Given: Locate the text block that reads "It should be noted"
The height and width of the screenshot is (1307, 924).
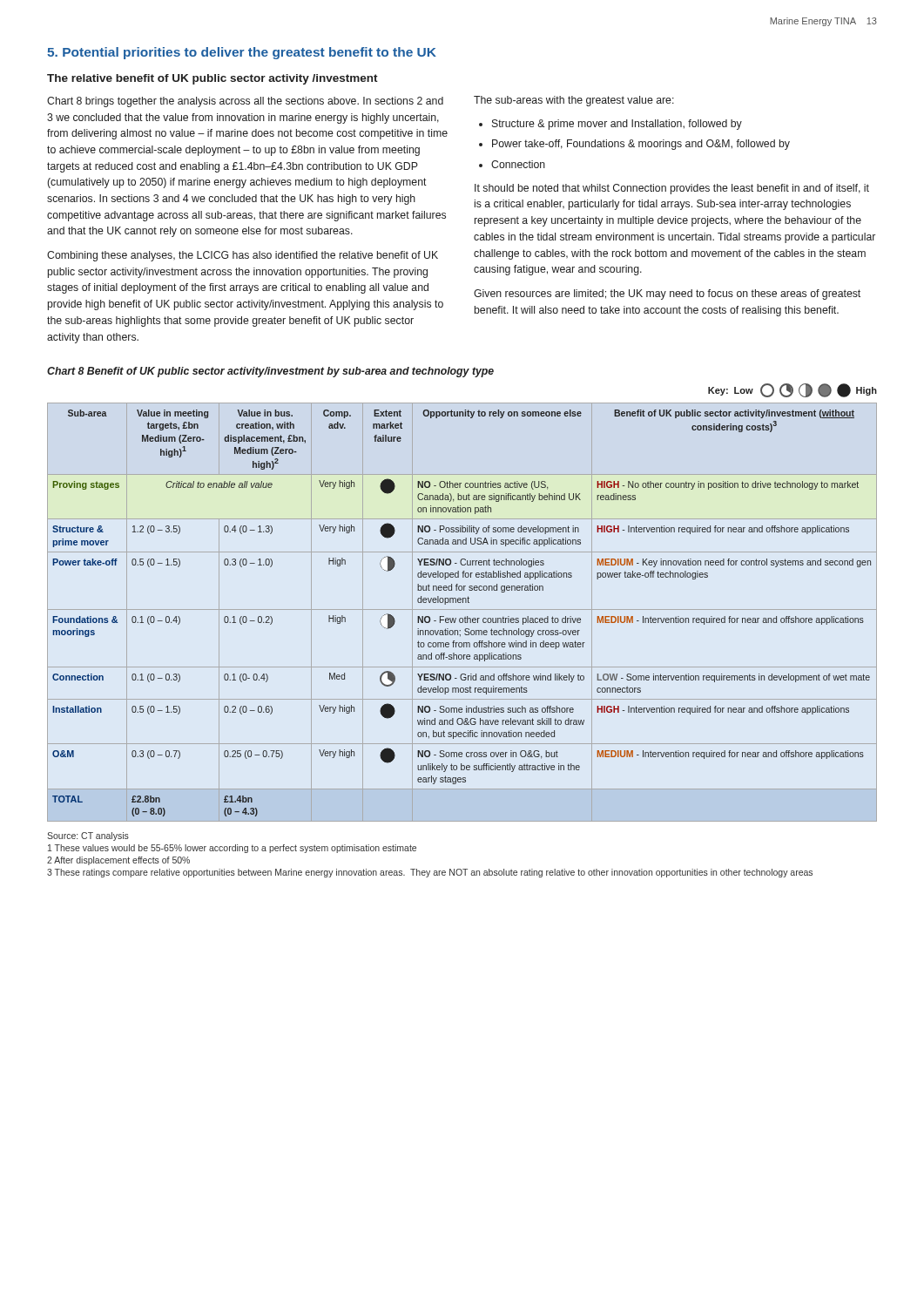Looking at the screenshot, I should pyautogui.click(x=675, y=229).
